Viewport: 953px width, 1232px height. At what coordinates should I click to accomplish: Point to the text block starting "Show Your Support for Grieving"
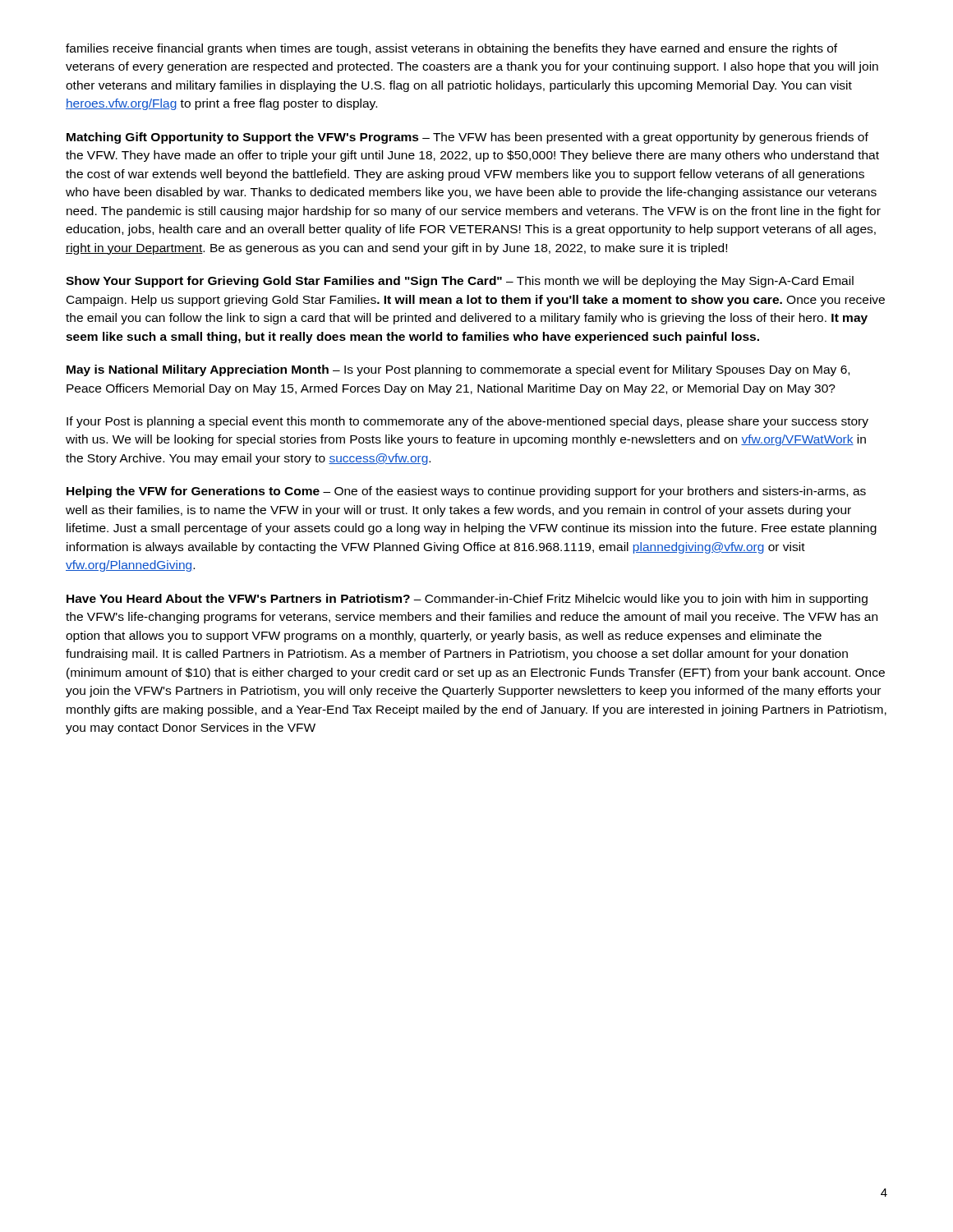(476, 308)
